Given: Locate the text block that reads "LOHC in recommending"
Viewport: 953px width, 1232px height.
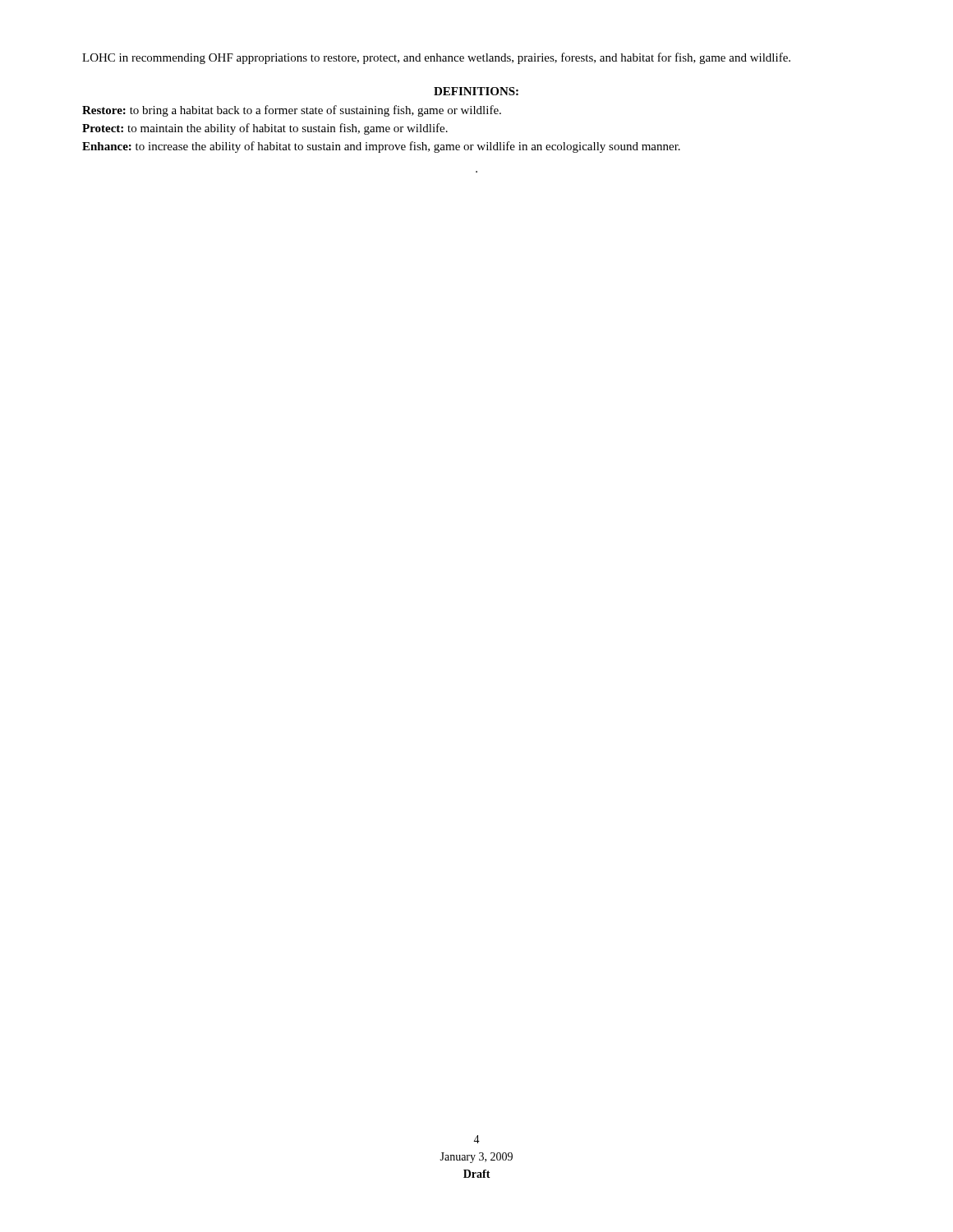Looking at the screenshot, I should point(437,57).
